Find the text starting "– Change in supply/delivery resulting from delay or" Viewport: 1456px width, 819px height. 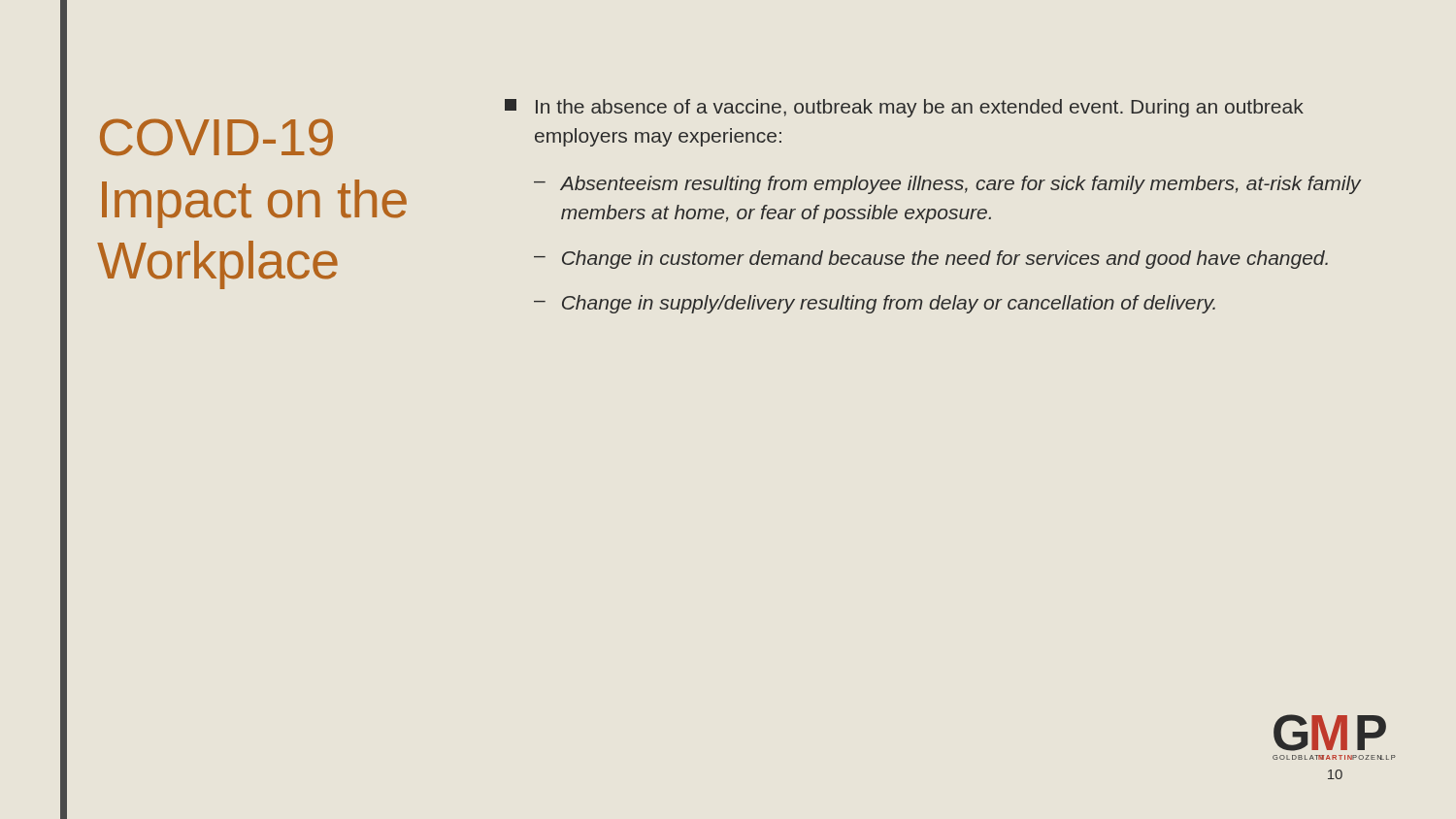click(876, 303)
